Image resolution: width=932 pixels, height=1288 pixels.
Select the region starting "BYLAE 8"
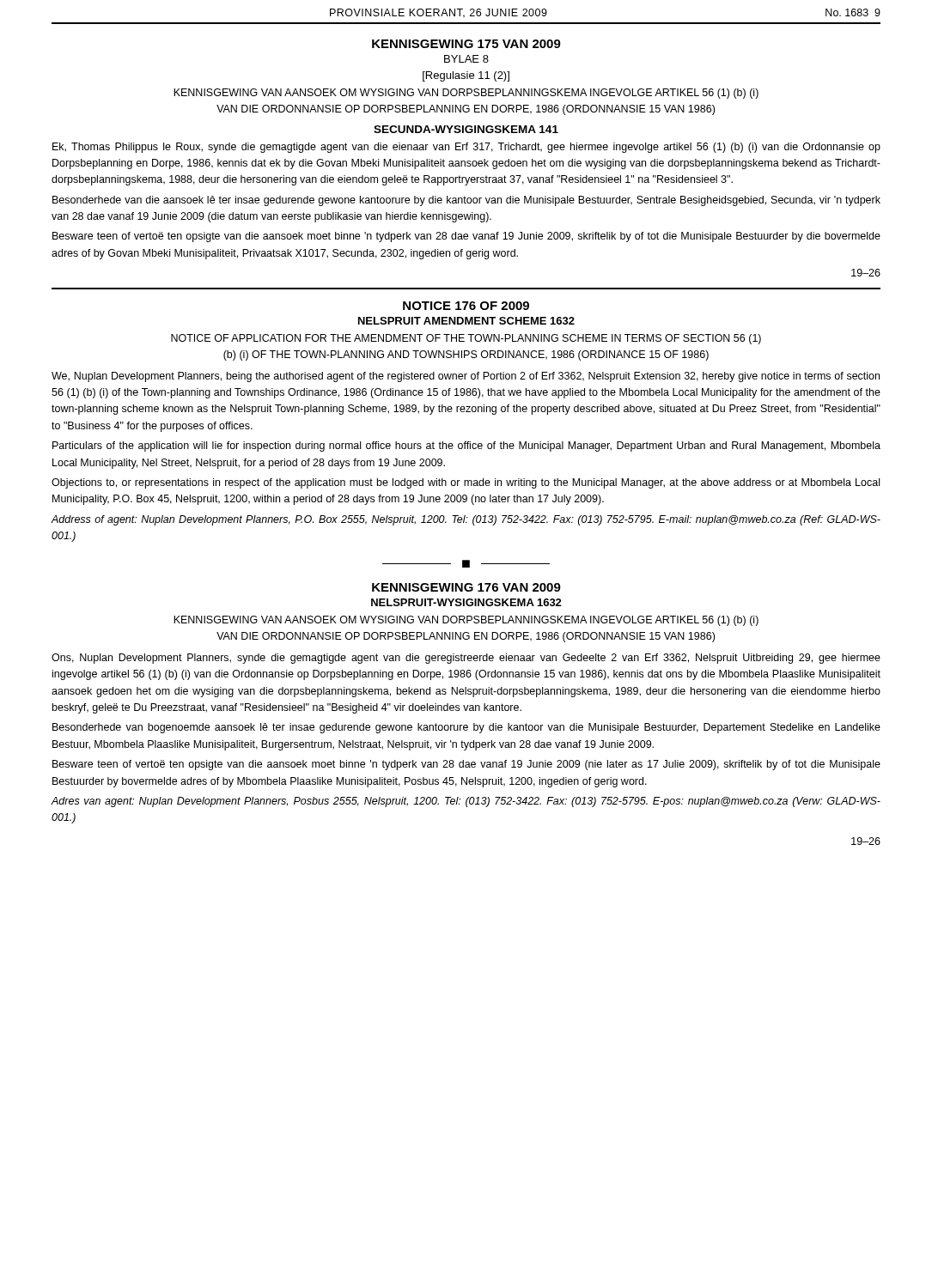[466, 59]
